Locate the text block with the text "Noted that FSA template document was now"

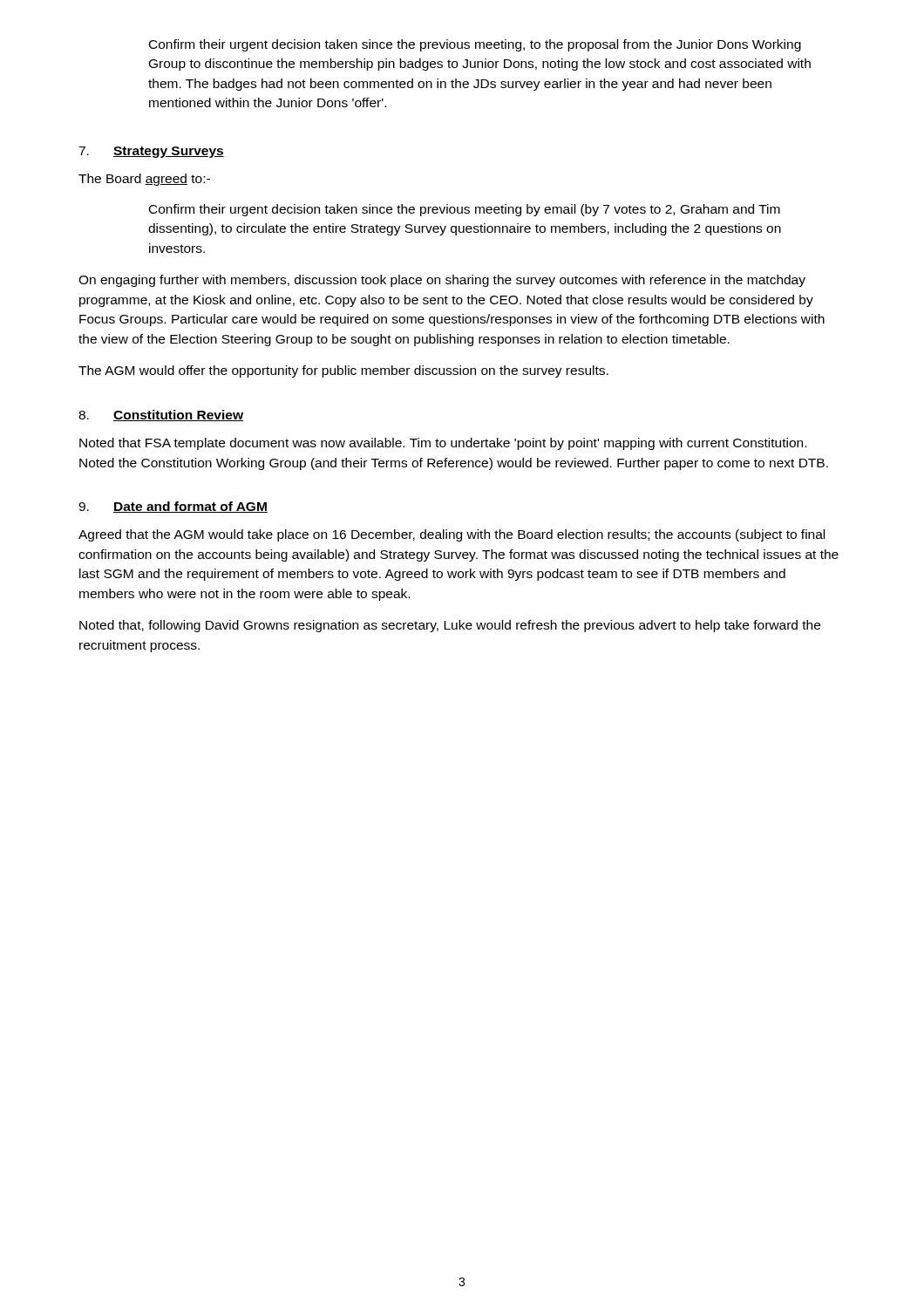point(454,452)
